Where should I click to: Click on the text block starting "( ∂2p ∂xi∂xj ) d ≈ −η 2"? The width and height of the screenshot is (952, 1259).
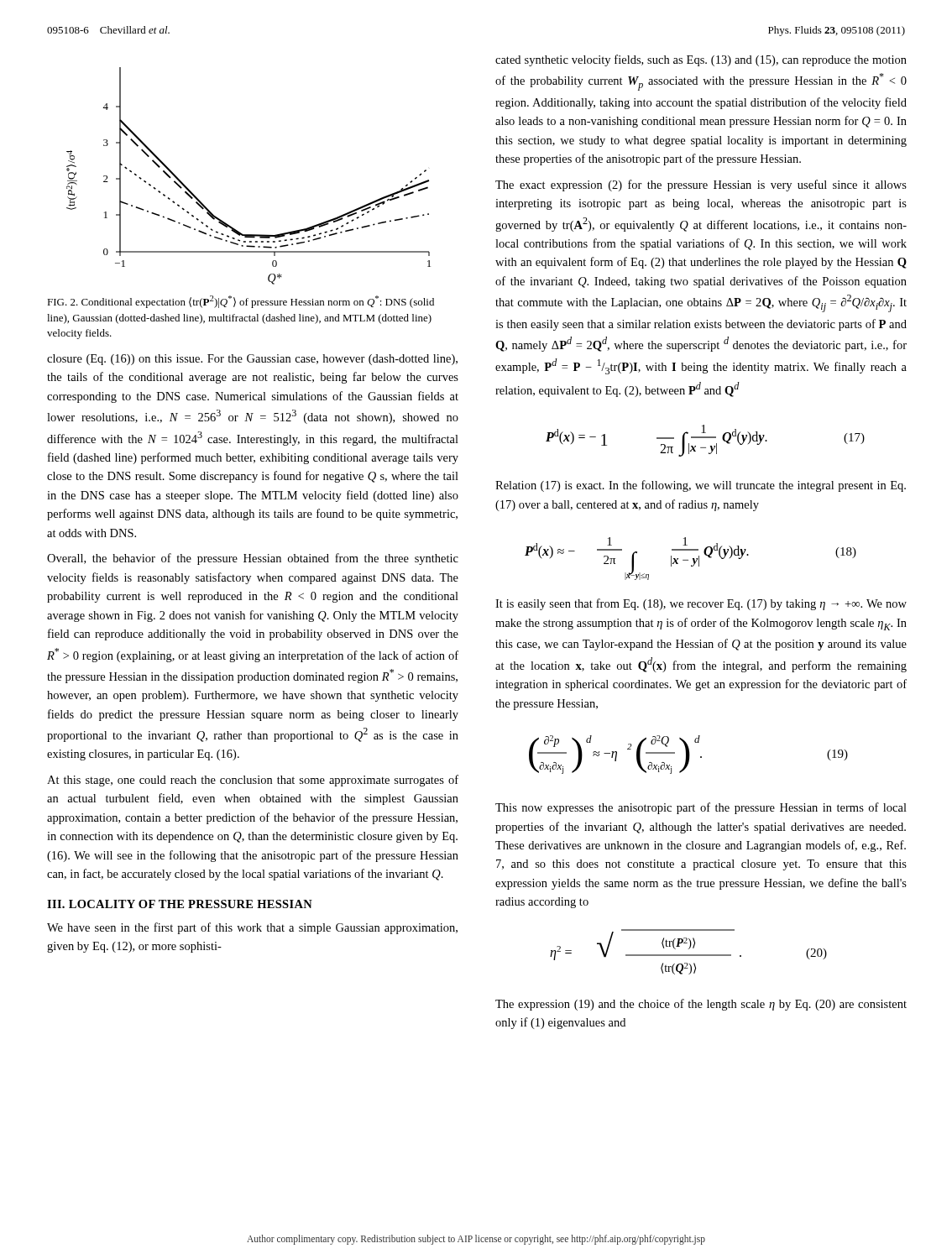coord(701,754)
